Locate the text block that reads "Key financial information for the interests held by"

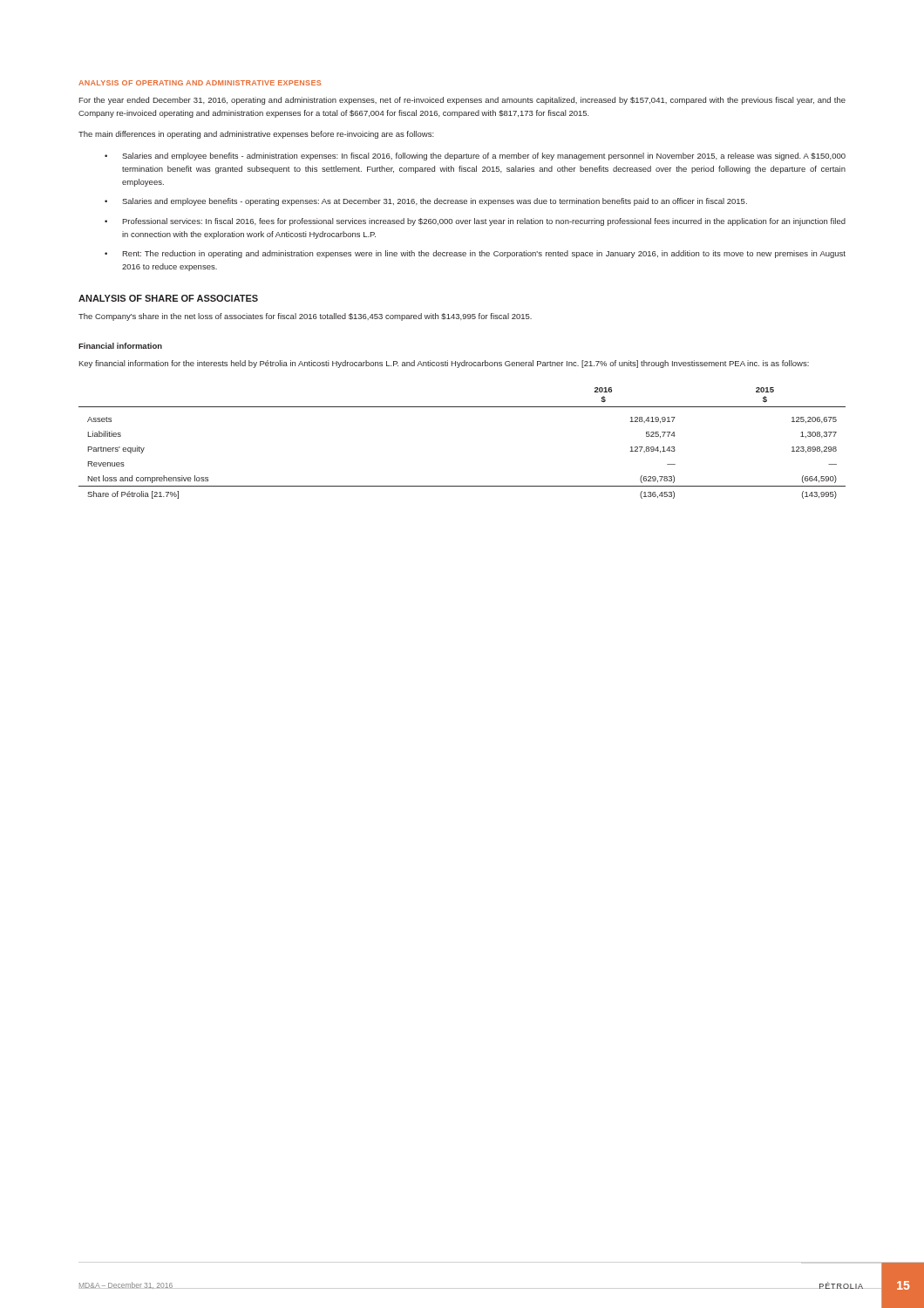point(444,363)
